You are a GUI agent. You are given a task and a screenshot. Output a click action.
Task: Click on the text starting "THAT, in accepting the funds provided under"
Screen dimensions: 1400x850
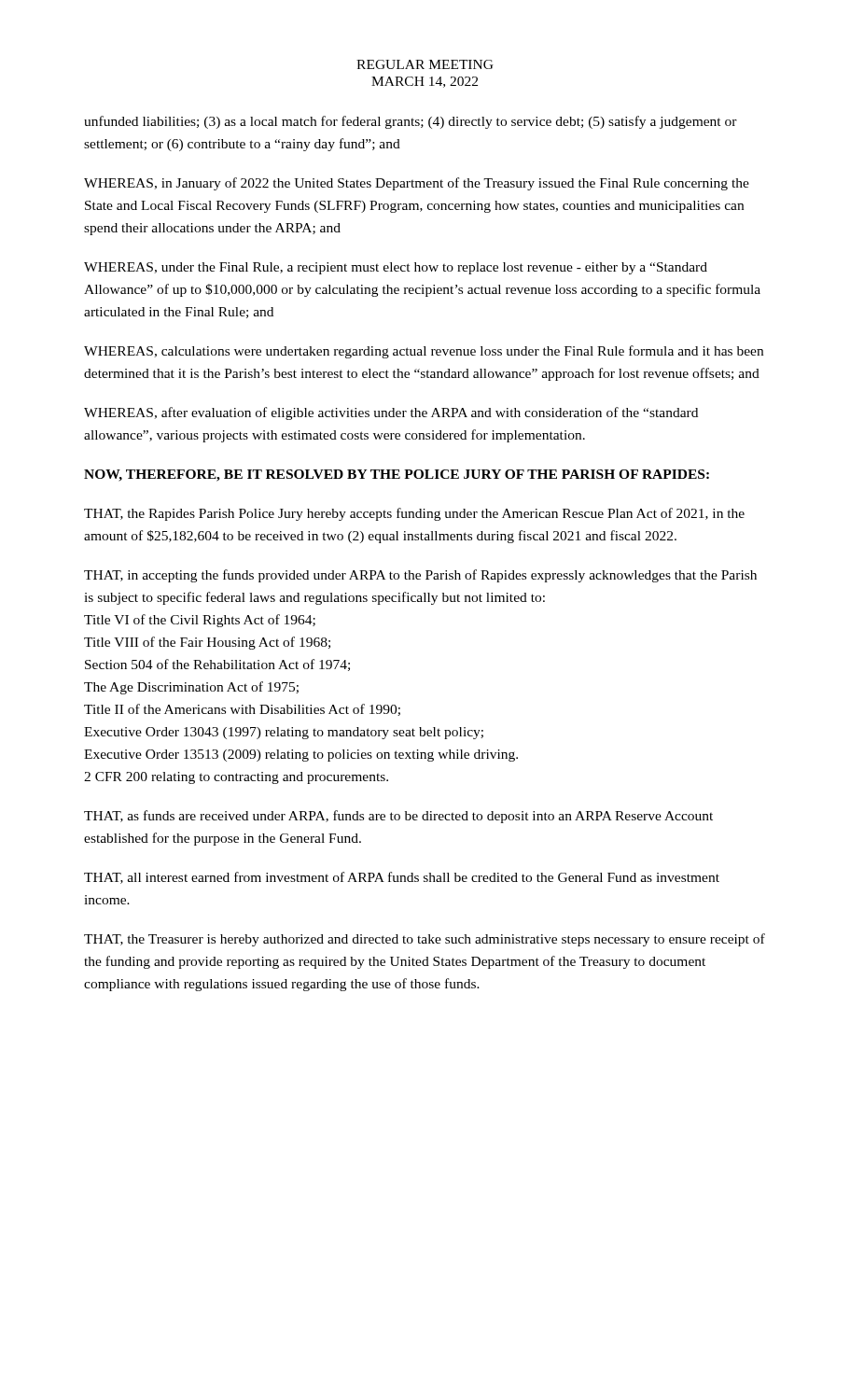tap(420, 576)
